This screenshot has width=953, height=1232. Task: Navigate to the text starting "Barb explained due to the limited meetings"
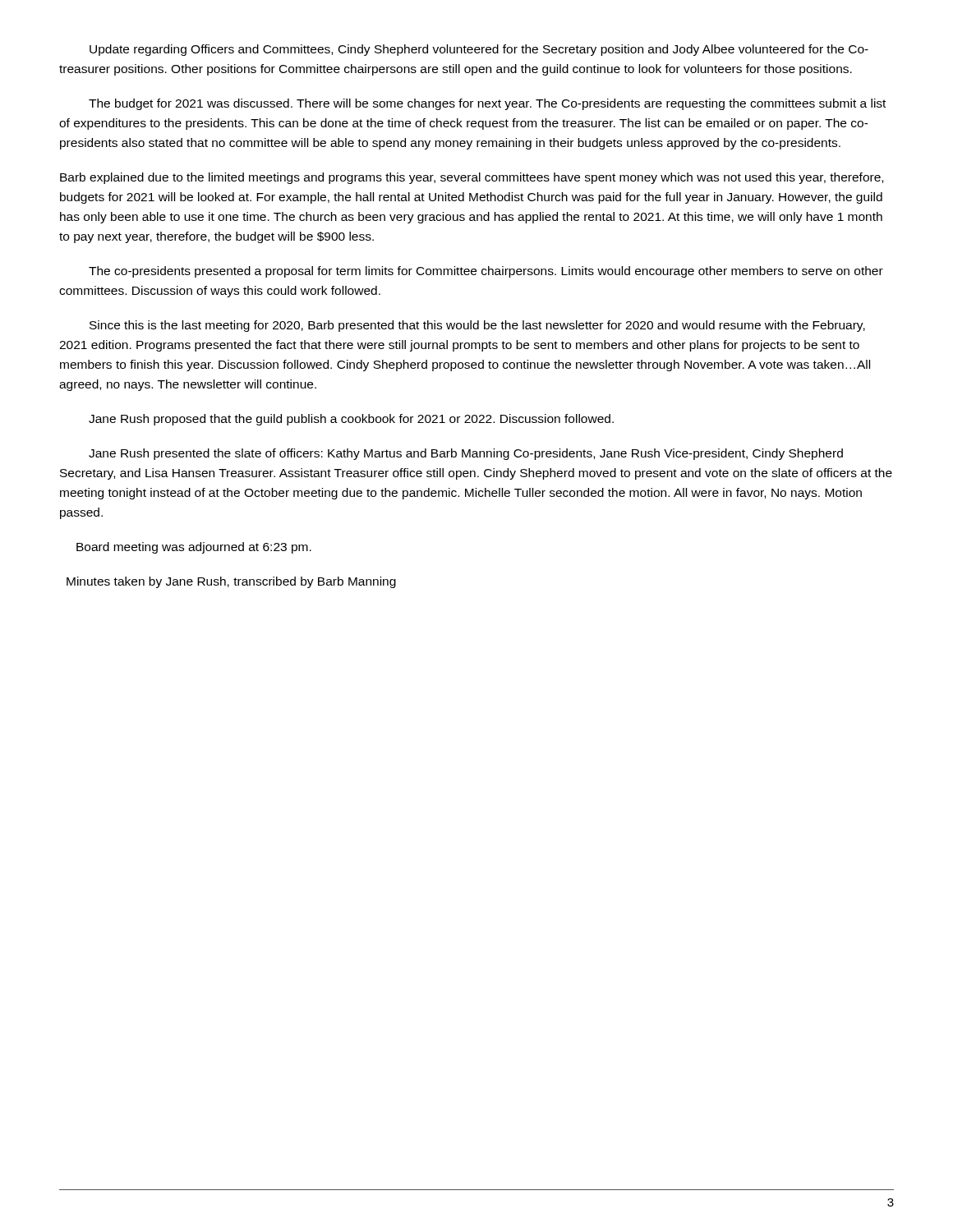coord(472,207)
